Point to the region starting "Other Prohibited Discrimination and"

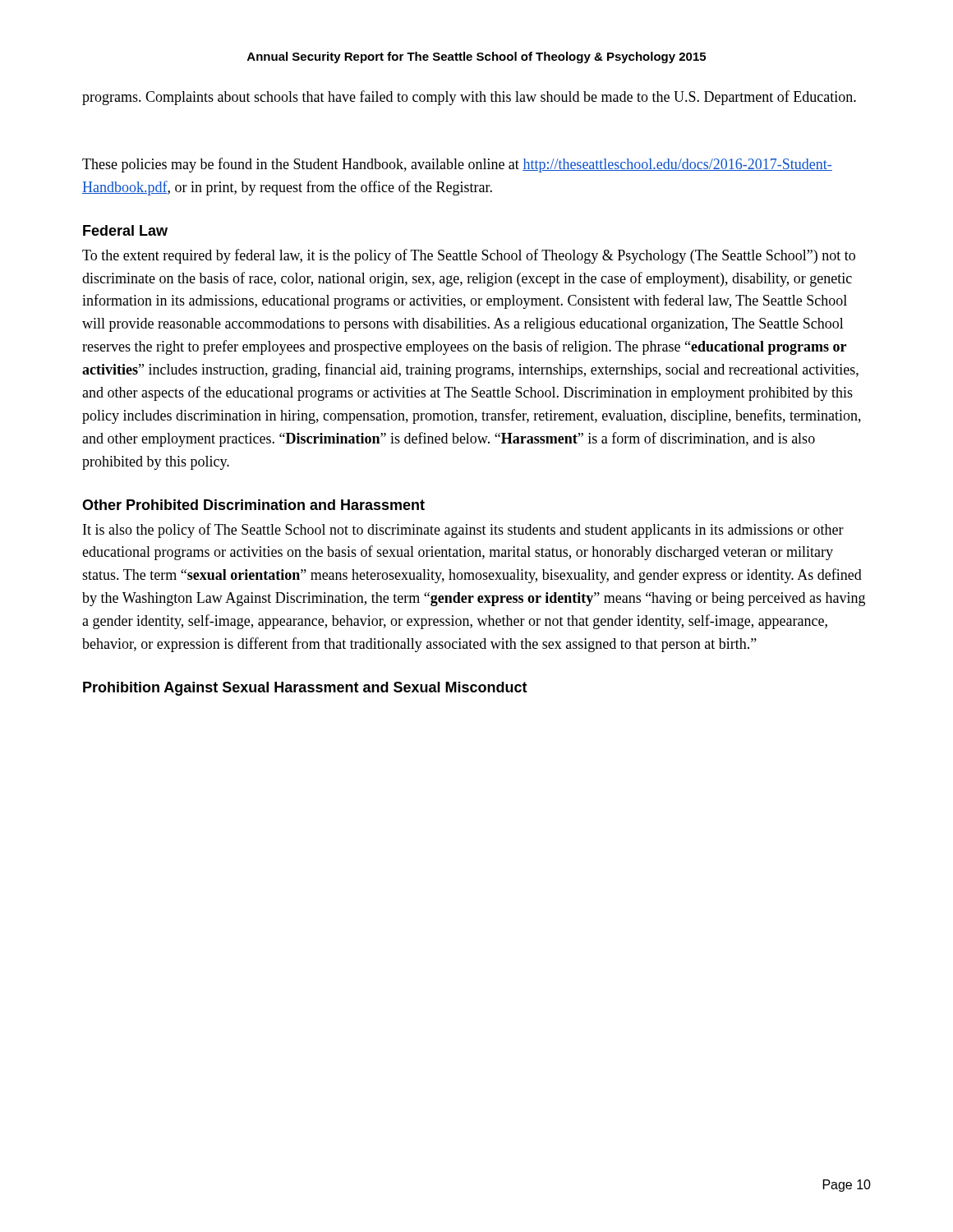point(253,505)
